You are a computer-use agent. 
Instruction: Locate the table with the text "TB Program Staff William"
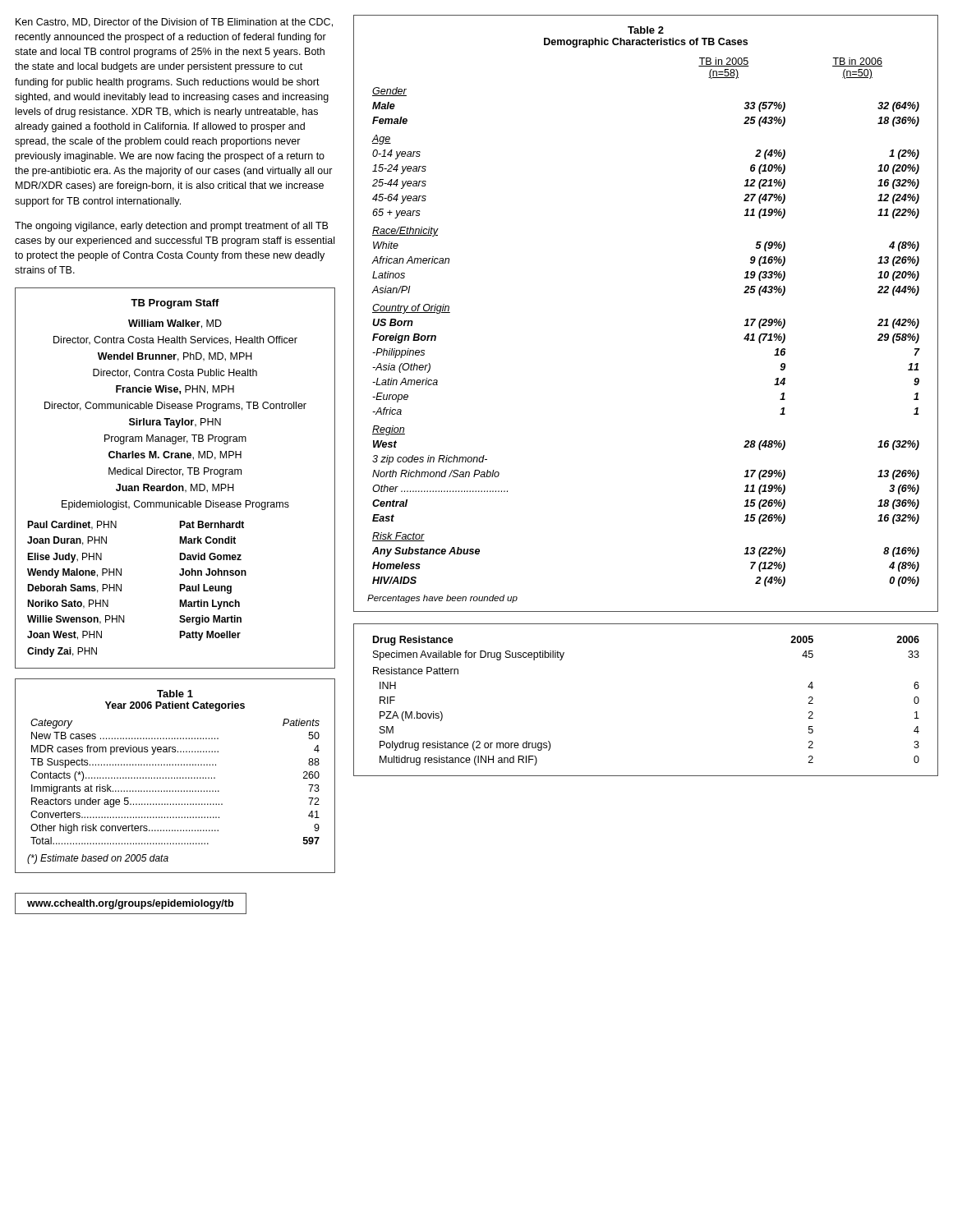point(175,478)
